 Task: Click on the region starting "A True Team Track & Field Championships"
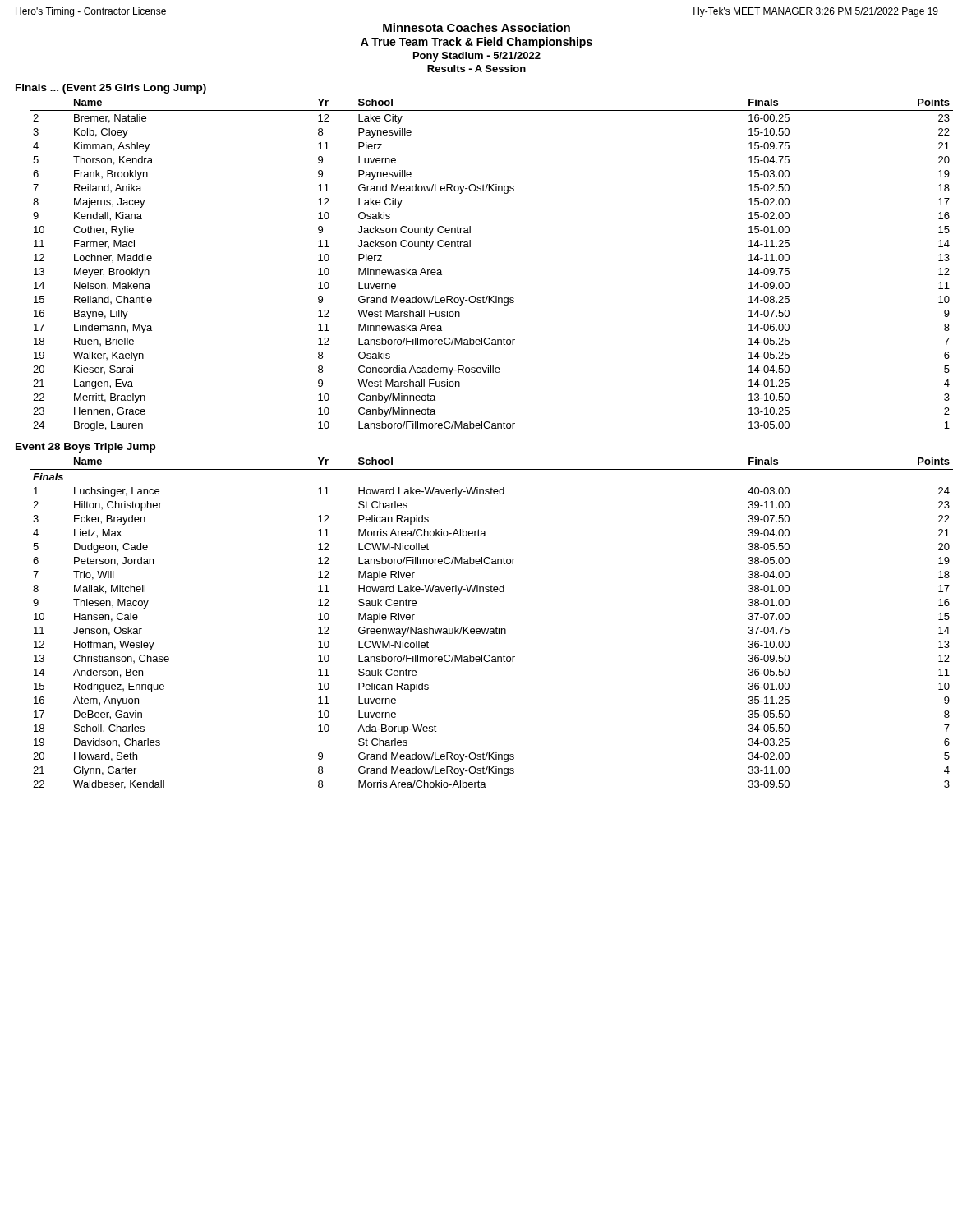point(476,42)
